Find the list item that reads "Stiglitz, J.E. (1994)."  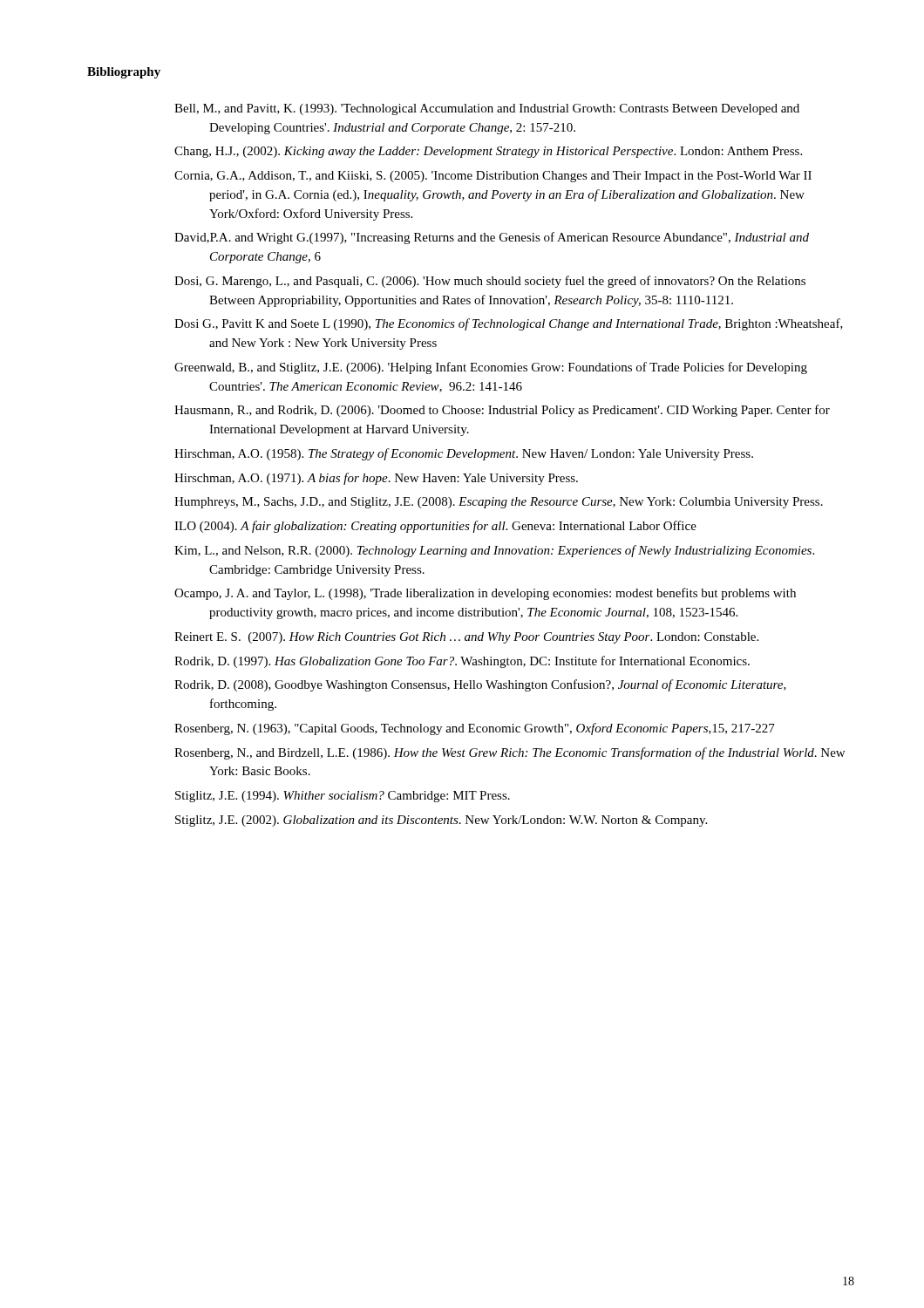point(360,795)
